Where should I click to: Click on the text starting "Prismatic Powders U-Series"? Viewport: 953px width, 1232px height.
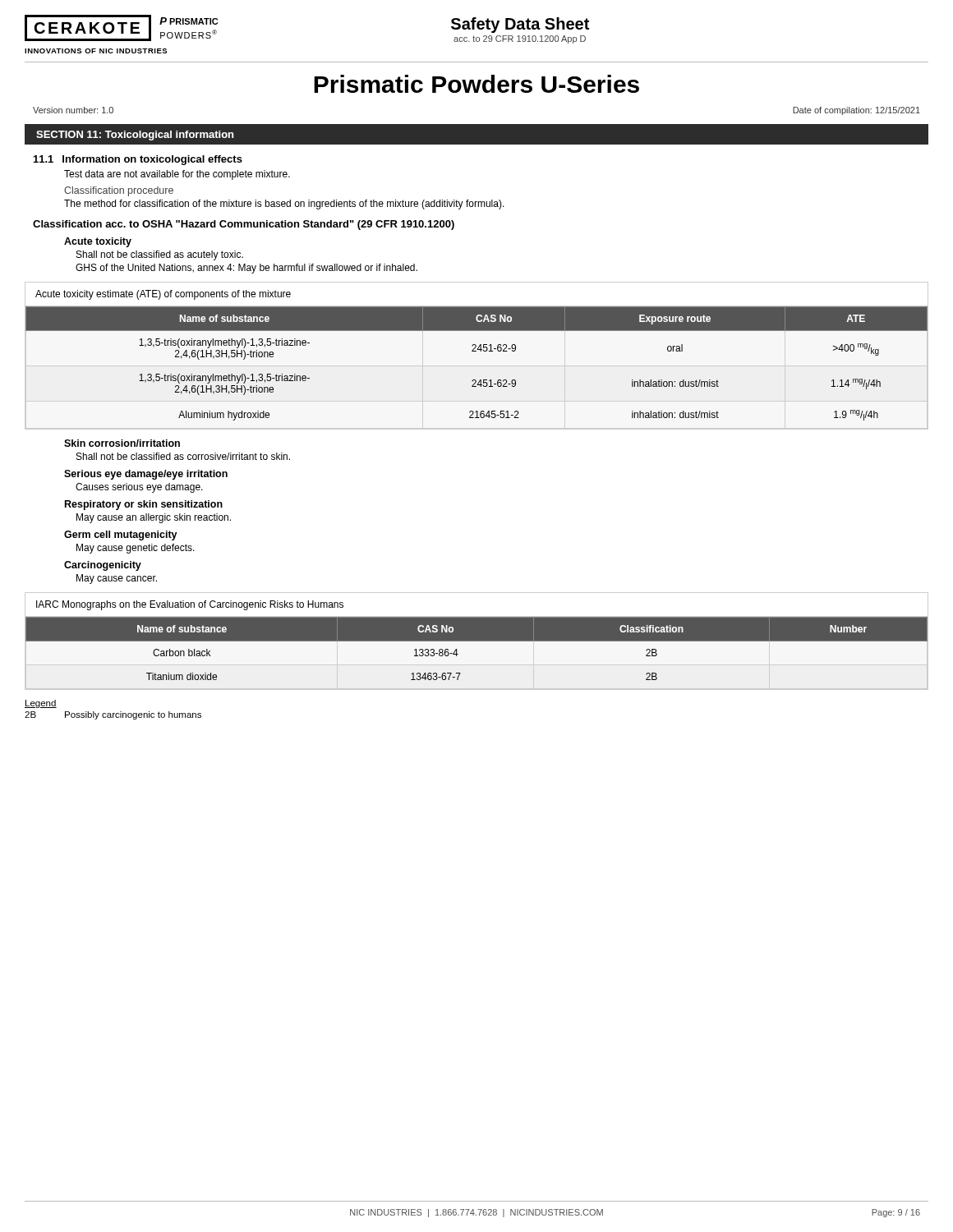[x=476, y=84]
